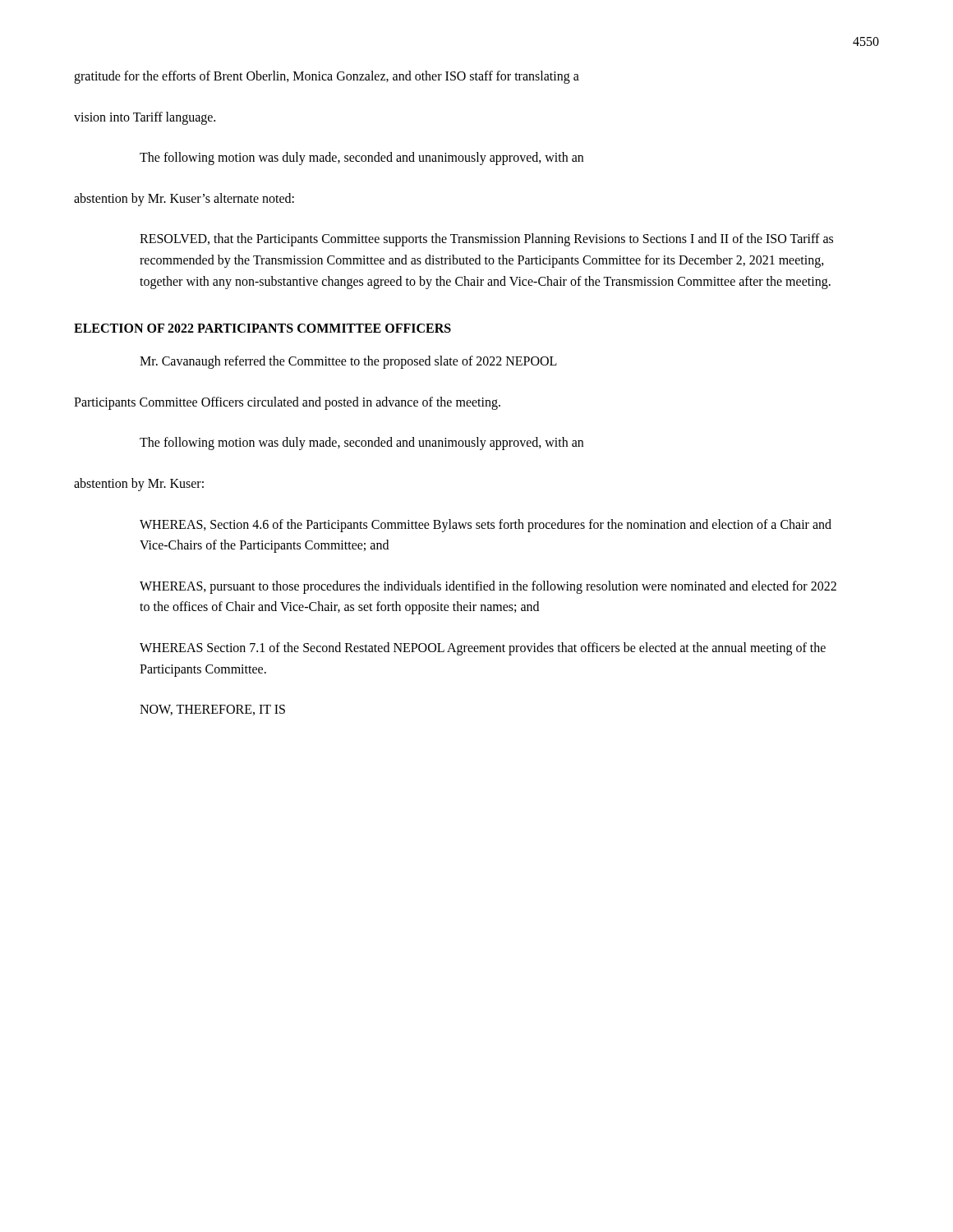
Task: Select the text block containing "WHEREAS, Section 4.6"
Action: (x=486, y=535)
